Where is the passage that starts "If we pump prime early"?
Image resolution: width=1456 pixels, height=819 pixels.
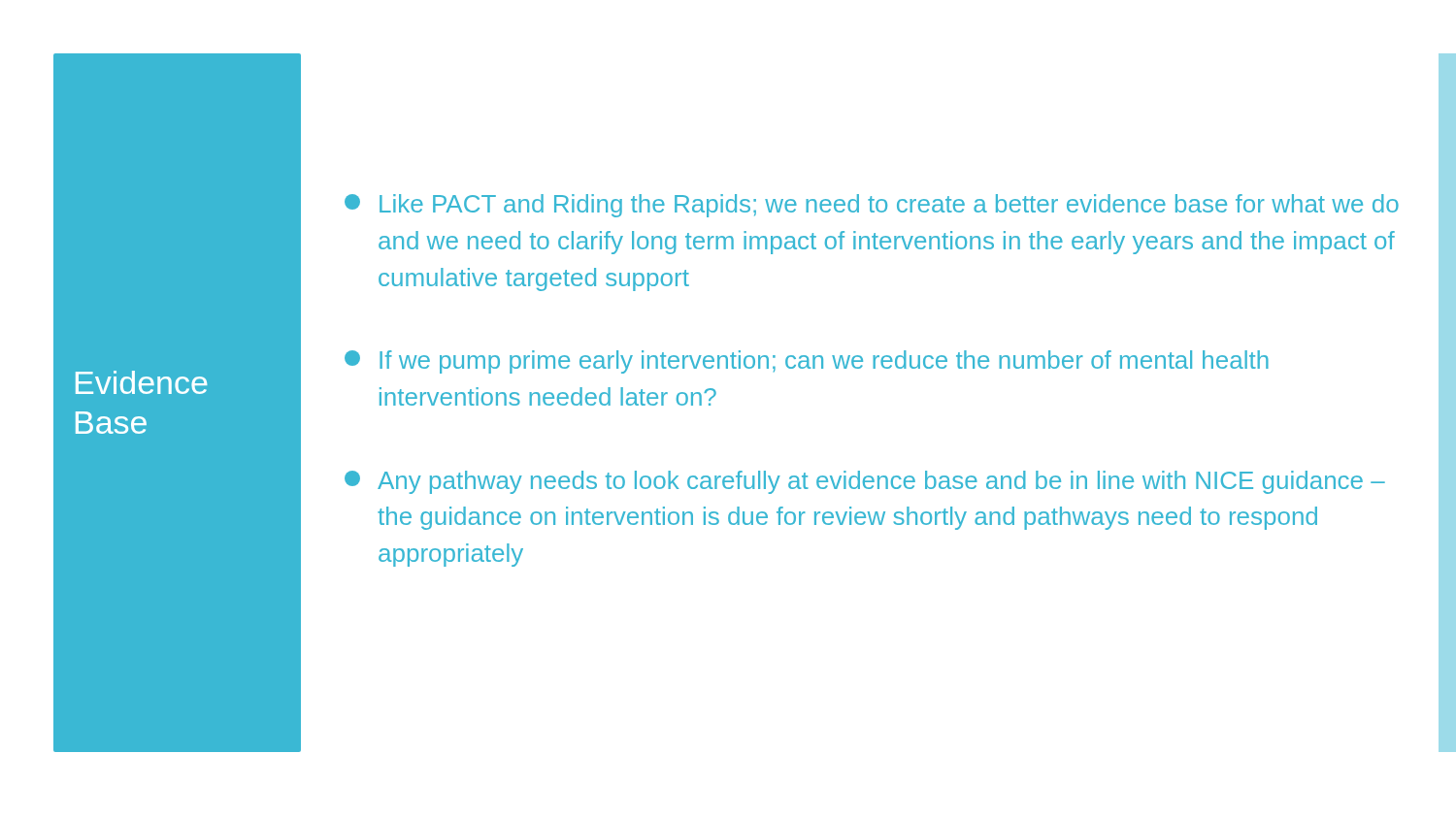coord(874,379)
